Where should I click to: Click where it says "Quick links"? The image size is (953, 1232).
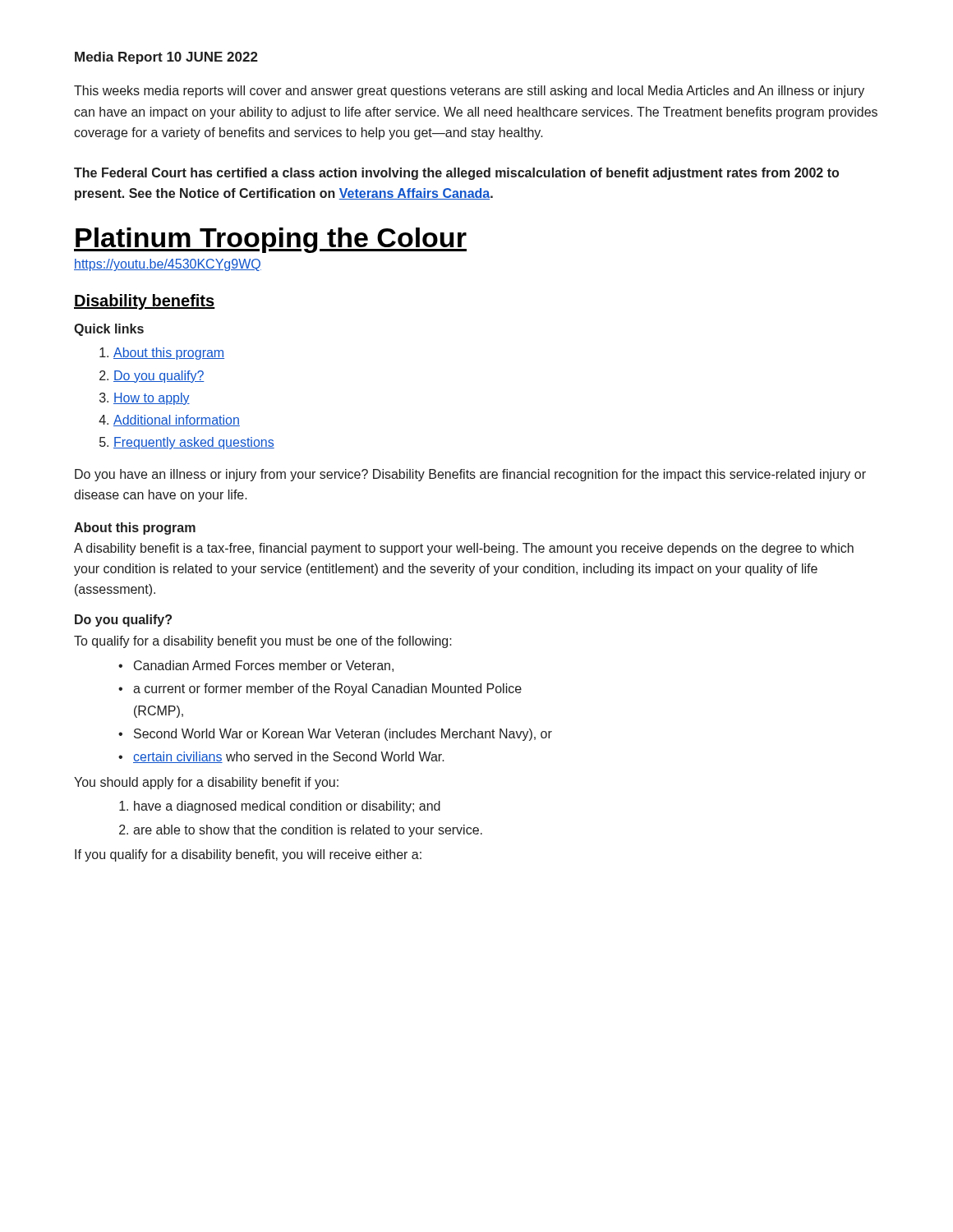[109, 329]
